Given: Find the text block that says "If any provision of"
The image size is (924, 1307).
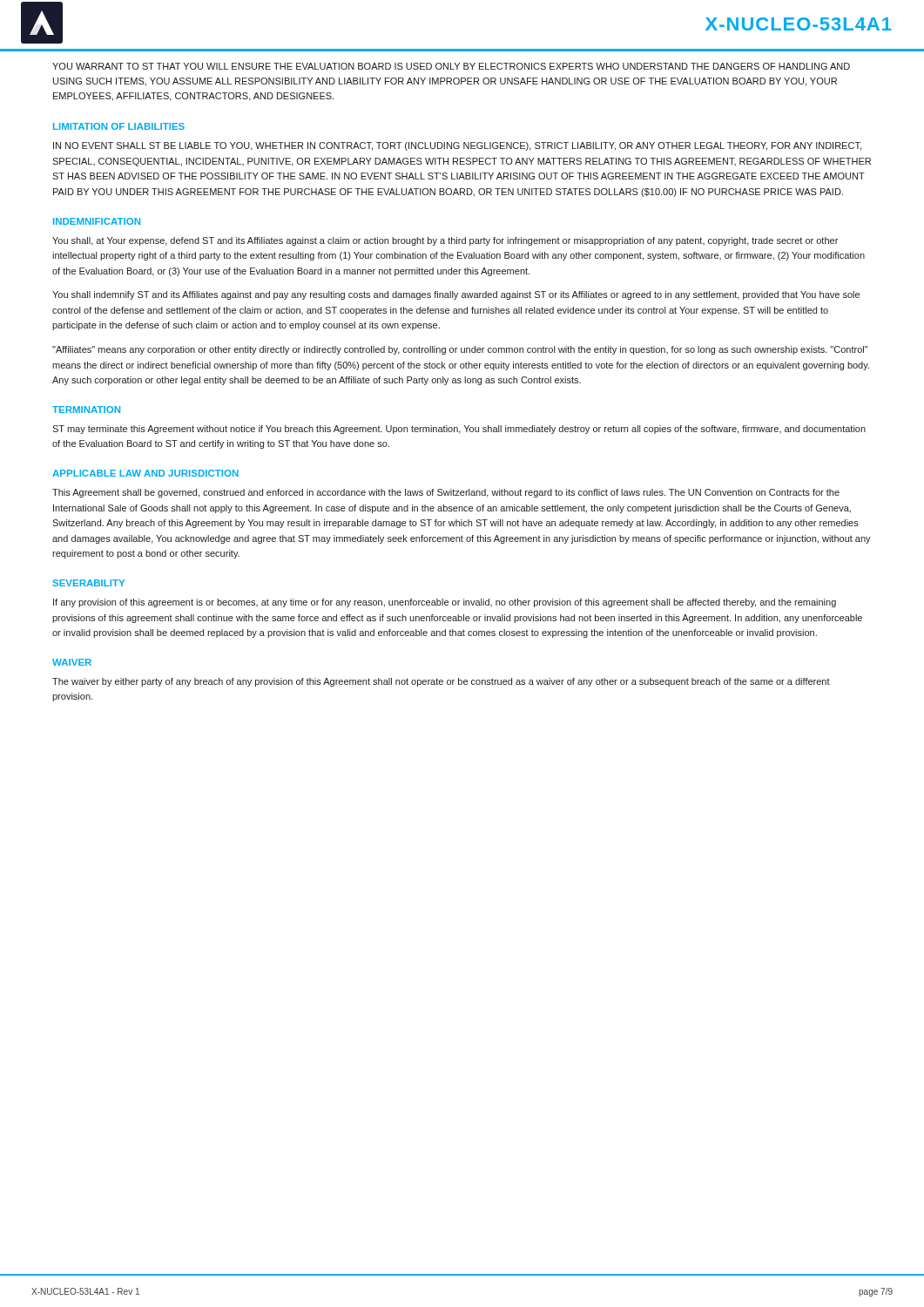Looking at the screenshot, I should (x=457, y=617).
